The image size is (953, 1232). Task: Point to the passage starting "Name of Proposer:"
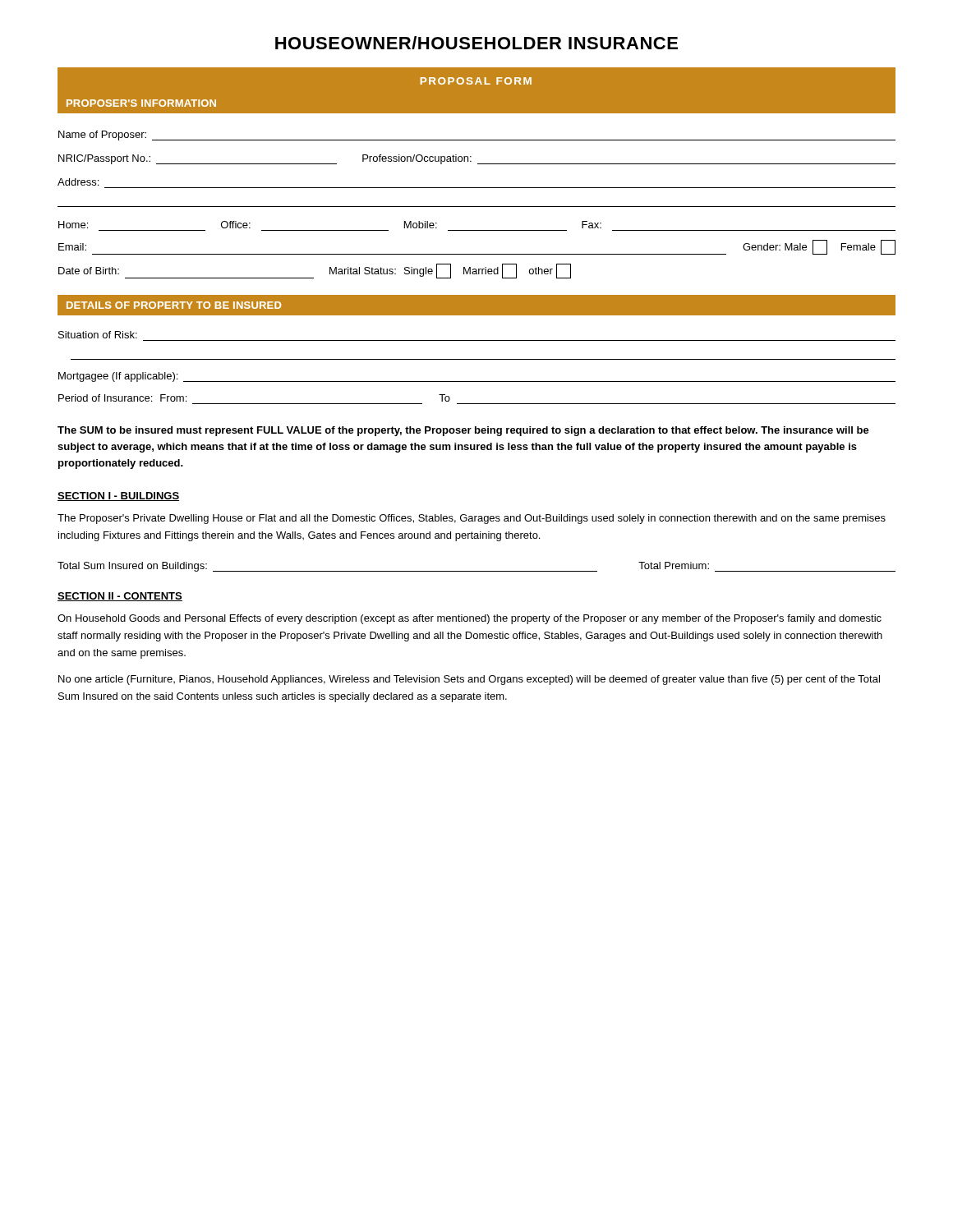(x=476, y=133)
